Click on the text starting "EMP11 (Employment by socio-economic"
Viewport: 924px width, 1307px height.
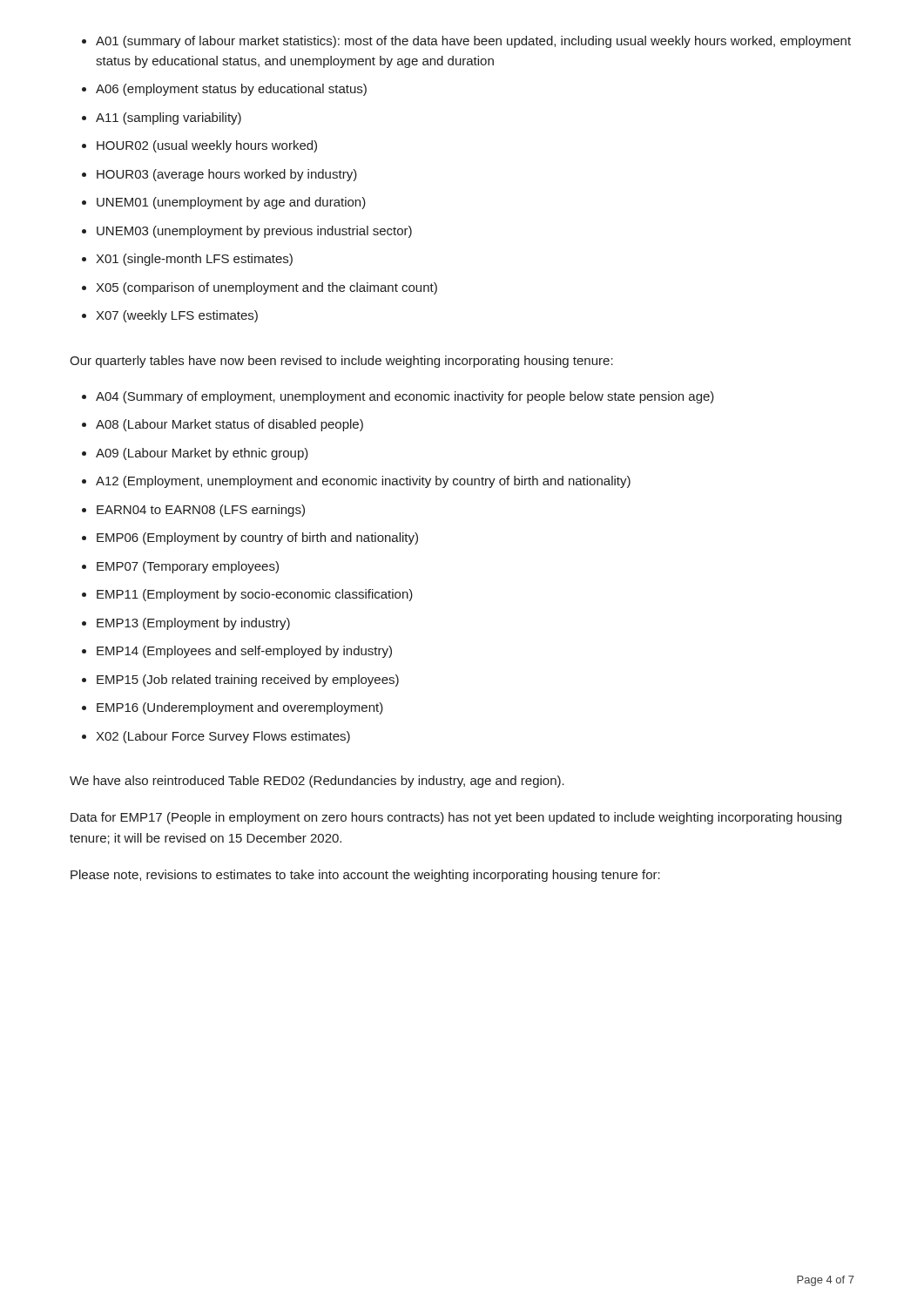coord(255,595)
